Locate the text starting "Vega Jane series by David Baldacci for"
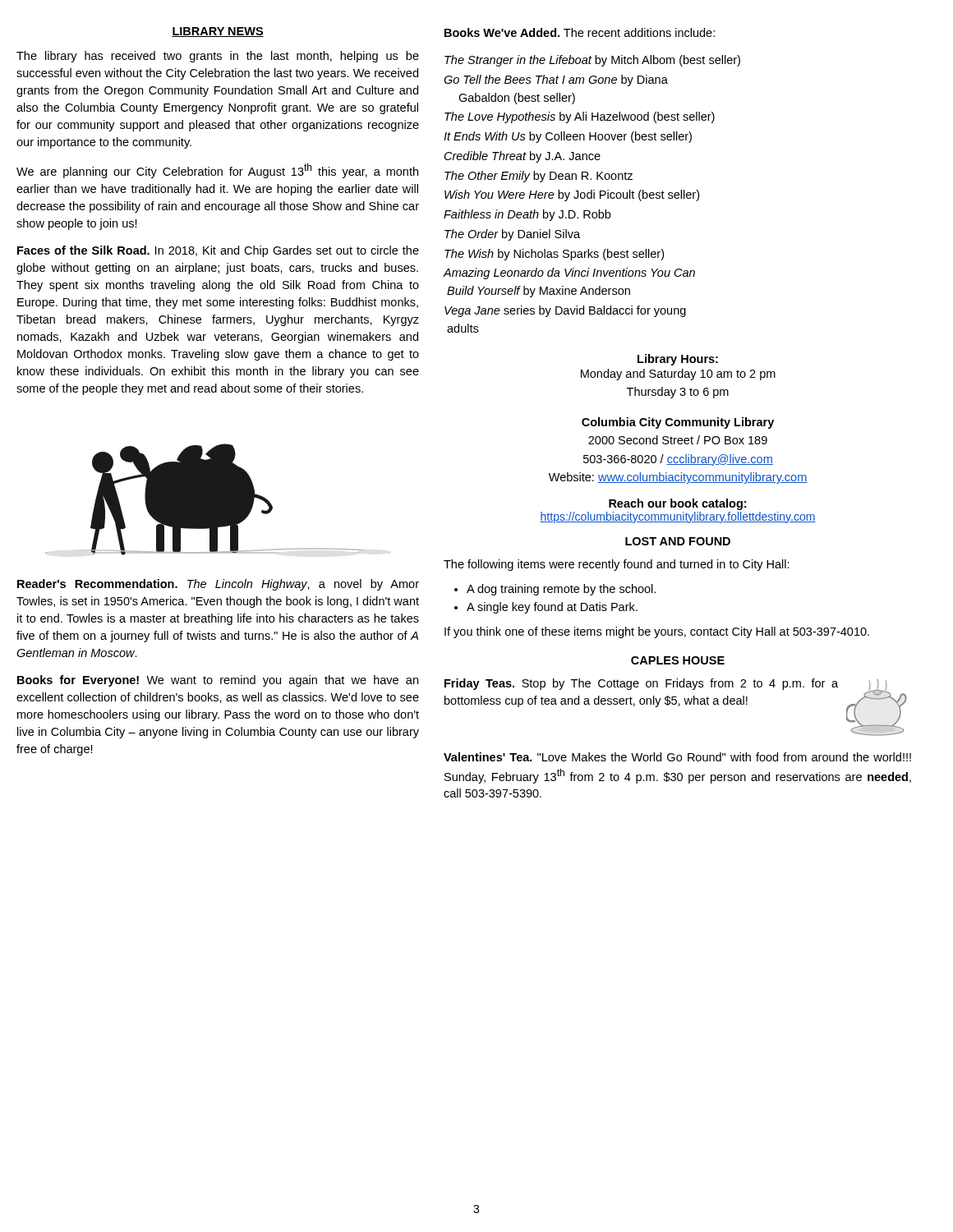This screenshot has width=953, height=1232. (565, 319)
